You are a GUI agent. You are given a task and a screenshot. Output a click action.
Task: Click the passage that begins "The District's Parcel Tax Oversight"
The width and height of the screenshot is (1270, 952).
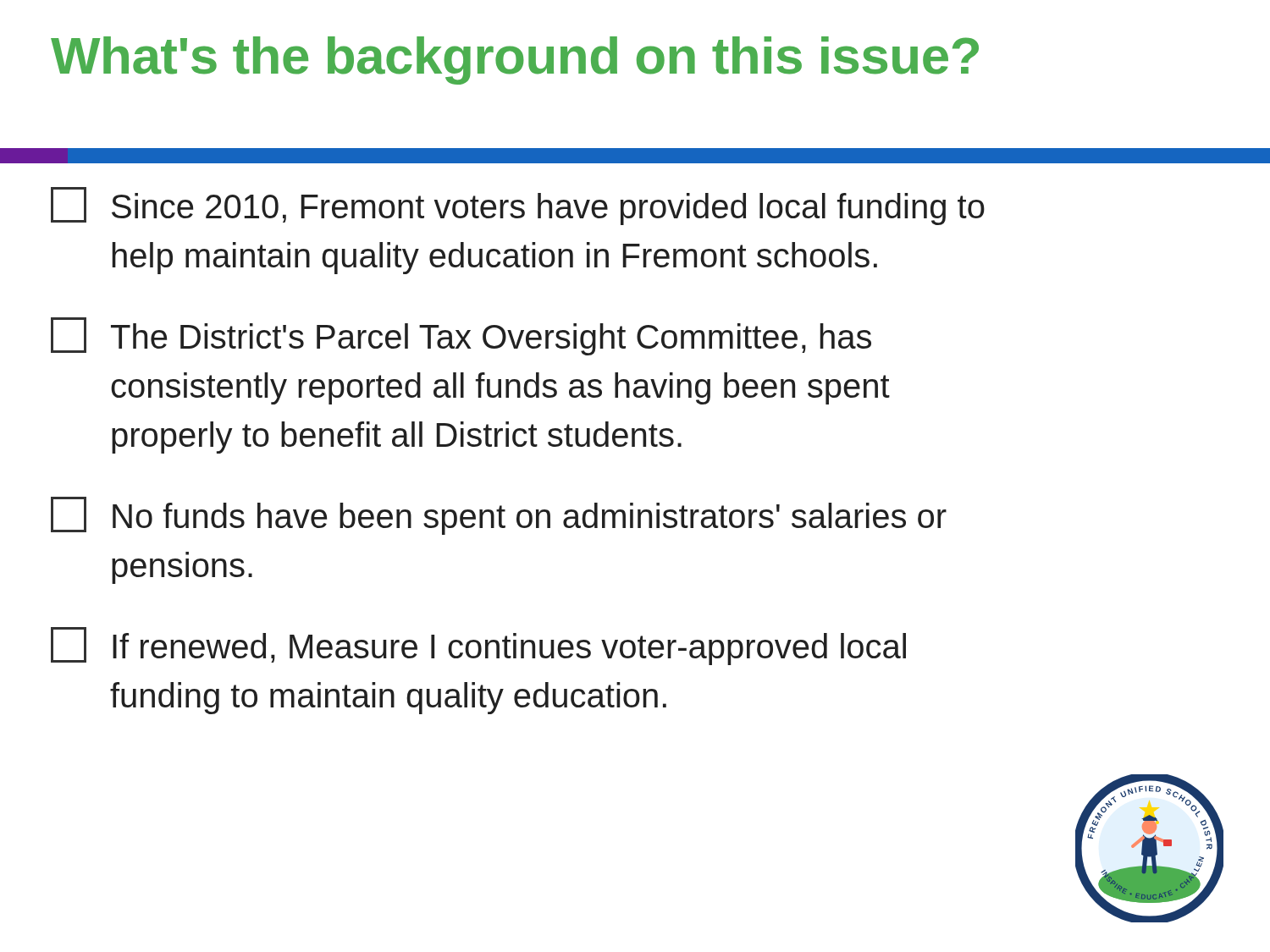coord(470,386)
